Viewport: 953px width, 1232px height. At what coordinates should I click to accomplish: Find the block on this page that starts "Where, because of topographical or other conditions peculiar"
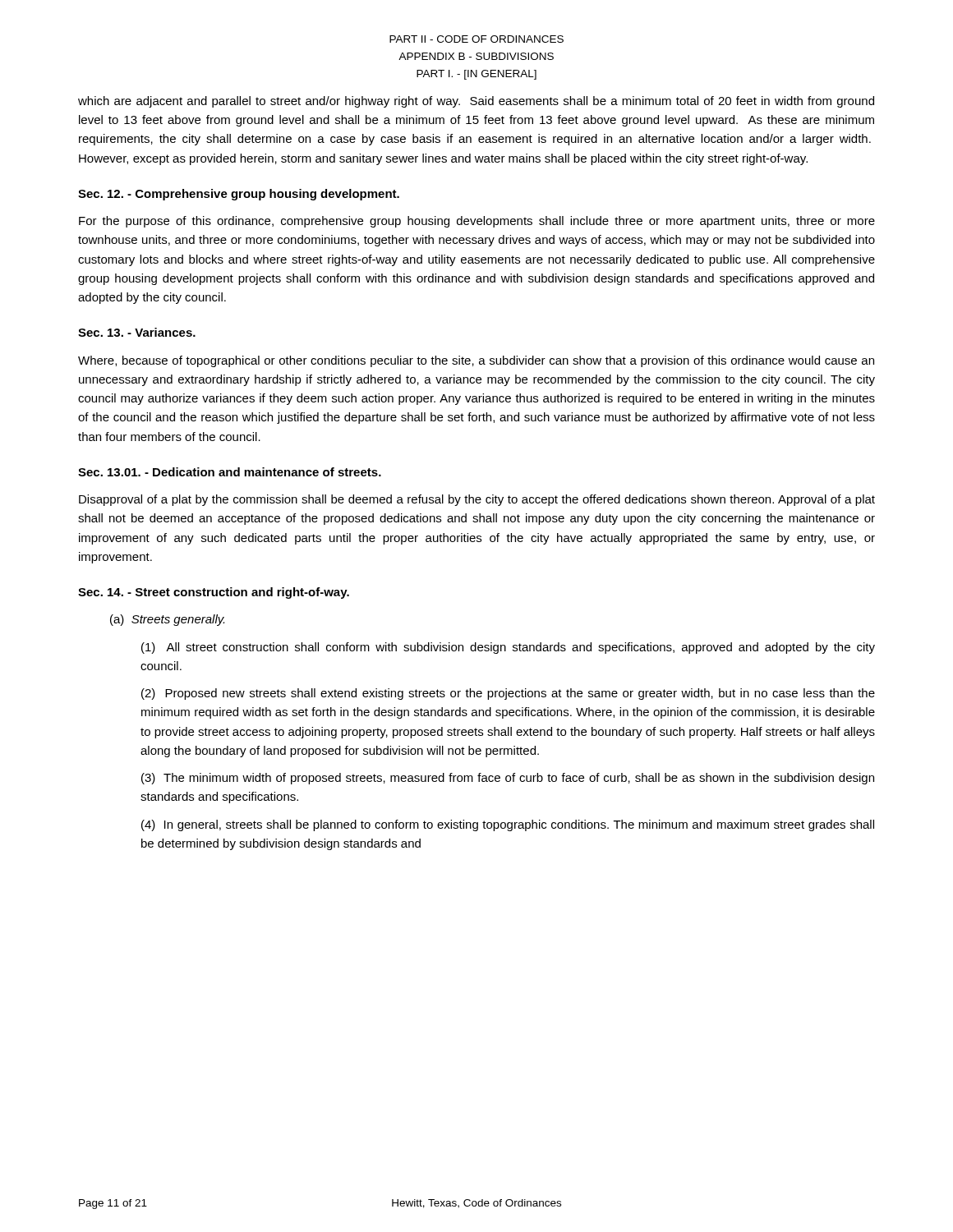(476, 398)
